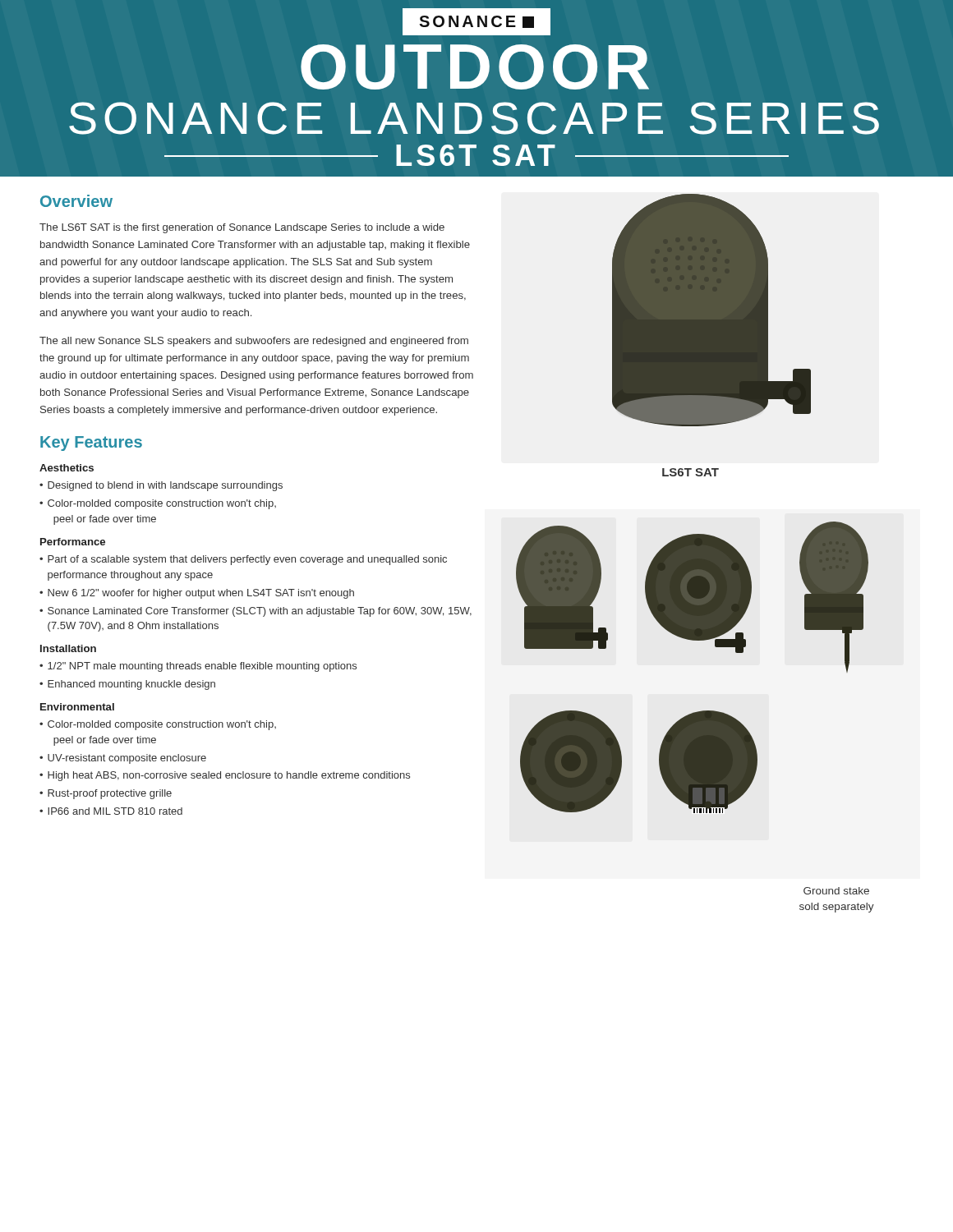Find the block starting "•IP66 and MIL STD 810 rated"
Image resolution: width=953 pixels, height=1232 pixels.
pos(111,812)
